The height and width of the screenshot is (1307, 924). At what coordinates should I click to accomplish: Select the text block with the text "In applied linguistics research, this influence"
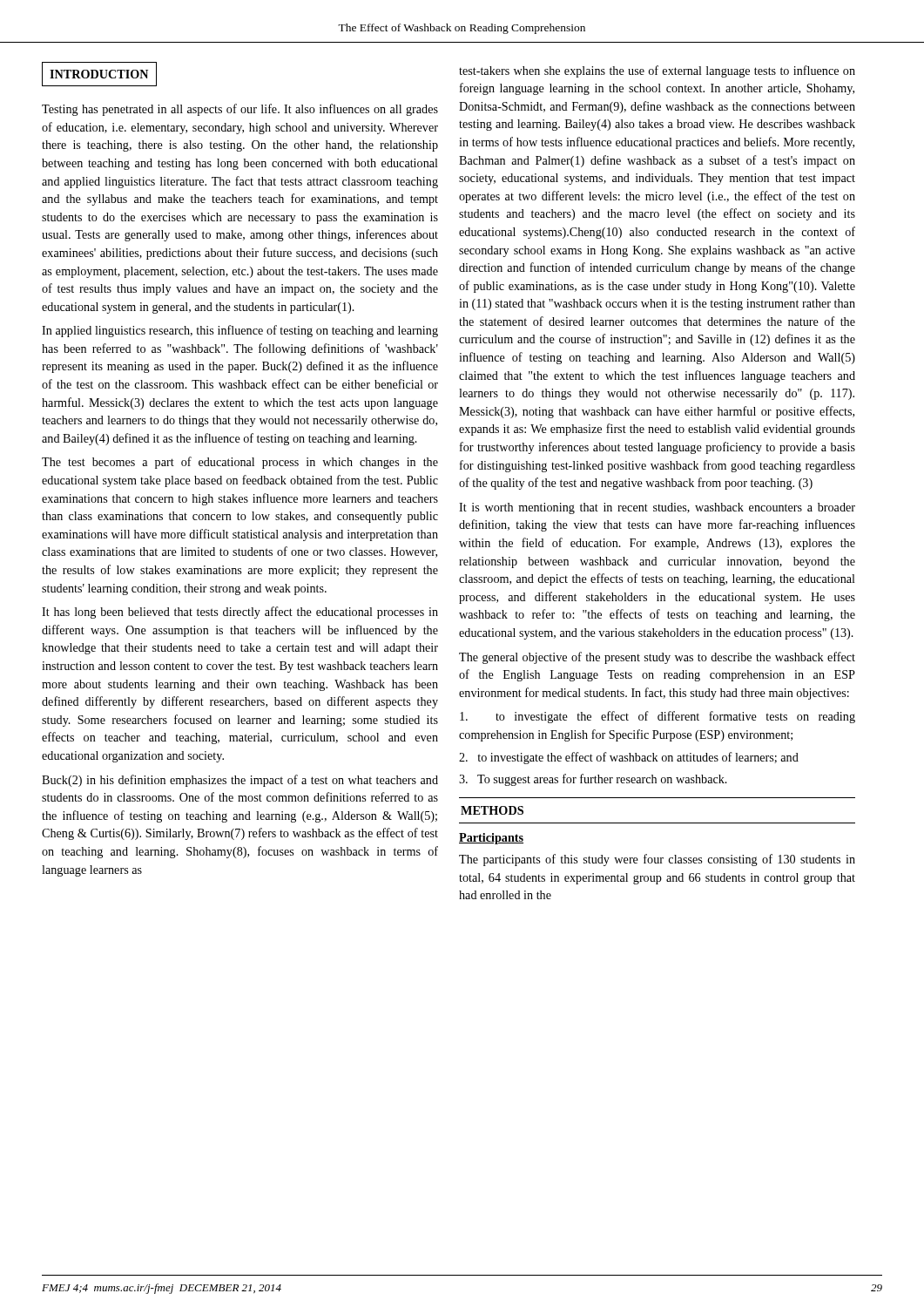(x=240, y=385)
